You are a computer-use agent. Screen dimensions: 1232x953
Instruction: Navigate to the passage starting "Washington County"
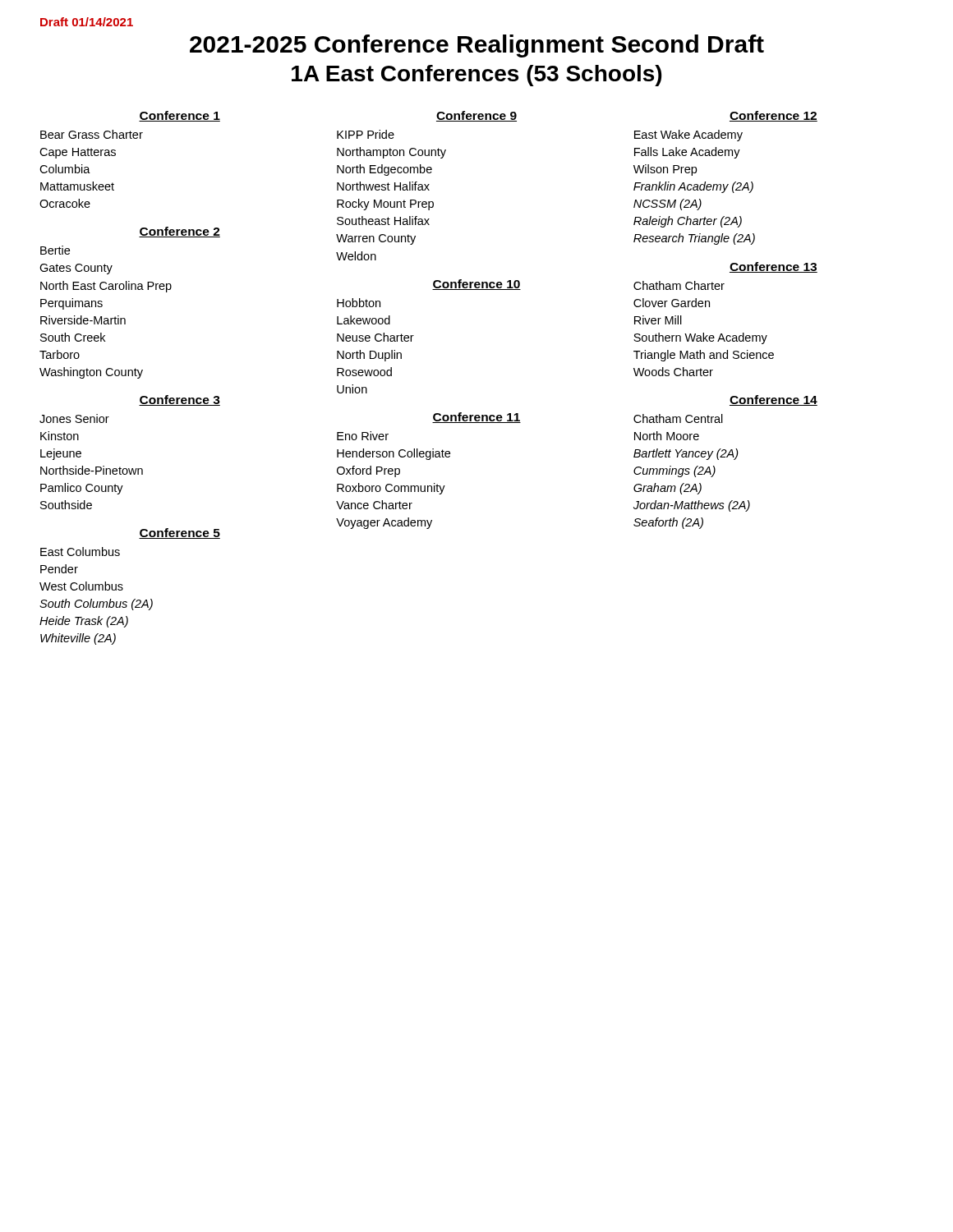pyautogui.click(x=91, y=373)
